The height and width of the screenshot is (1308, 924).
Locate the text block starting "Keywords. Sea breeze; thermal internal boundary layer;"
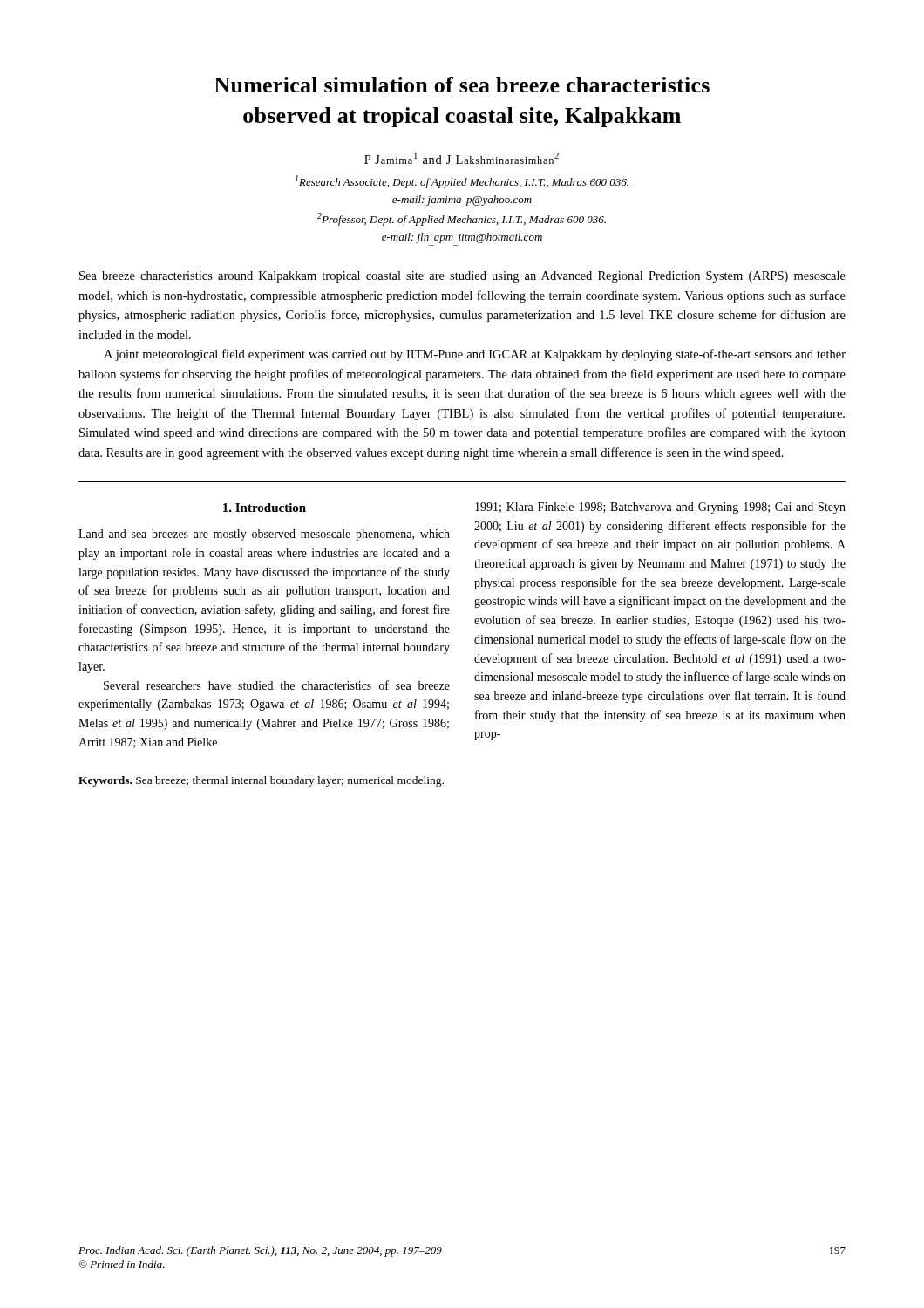pyautogui.click(x=261, y=780)
